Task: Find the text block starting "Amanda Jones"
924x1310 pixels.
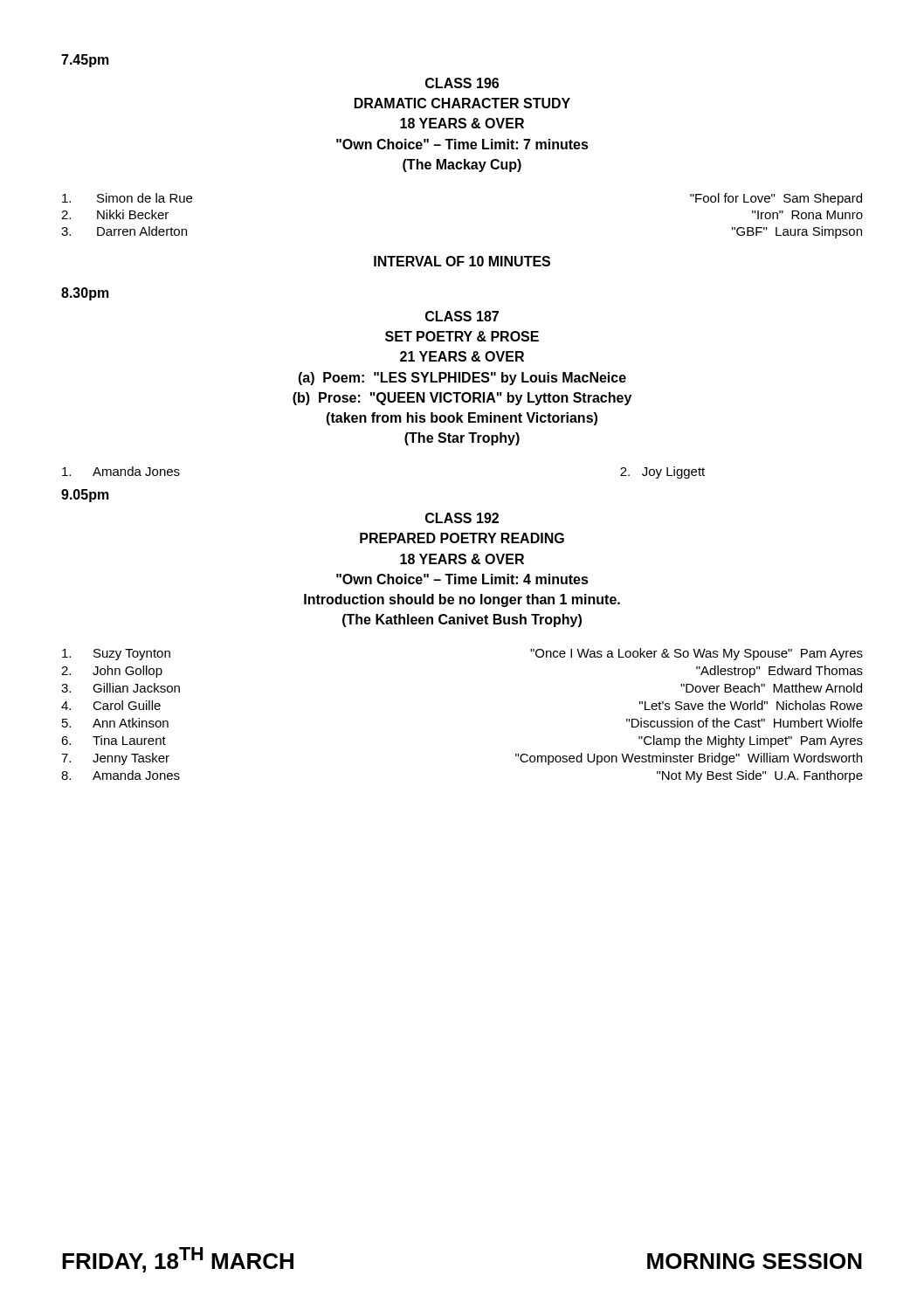Action: pos(121,471)
